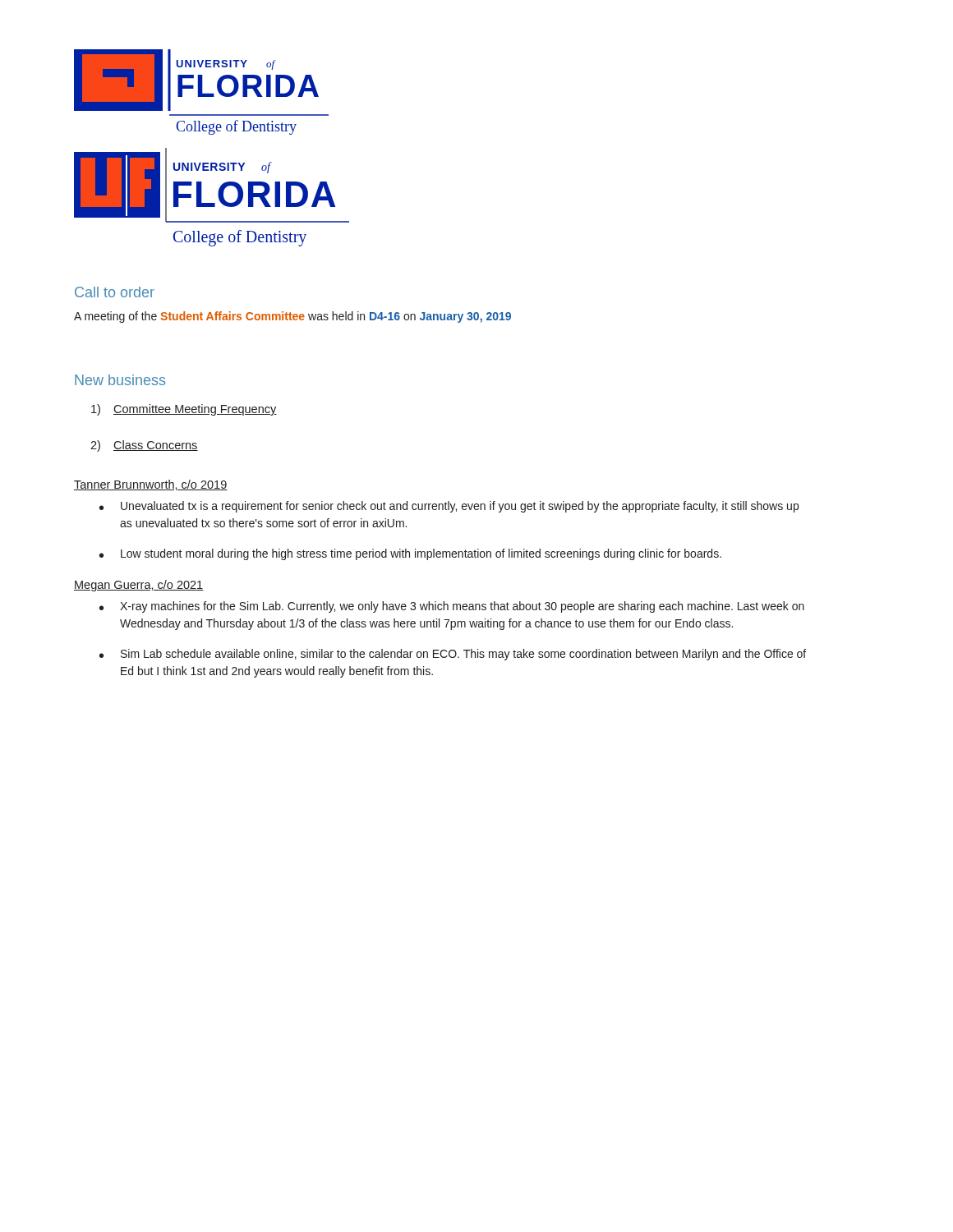This screenshot has height=1232, width=953.
Task: Locate the element starting "Call to order"
Action: tap(114, 292)
